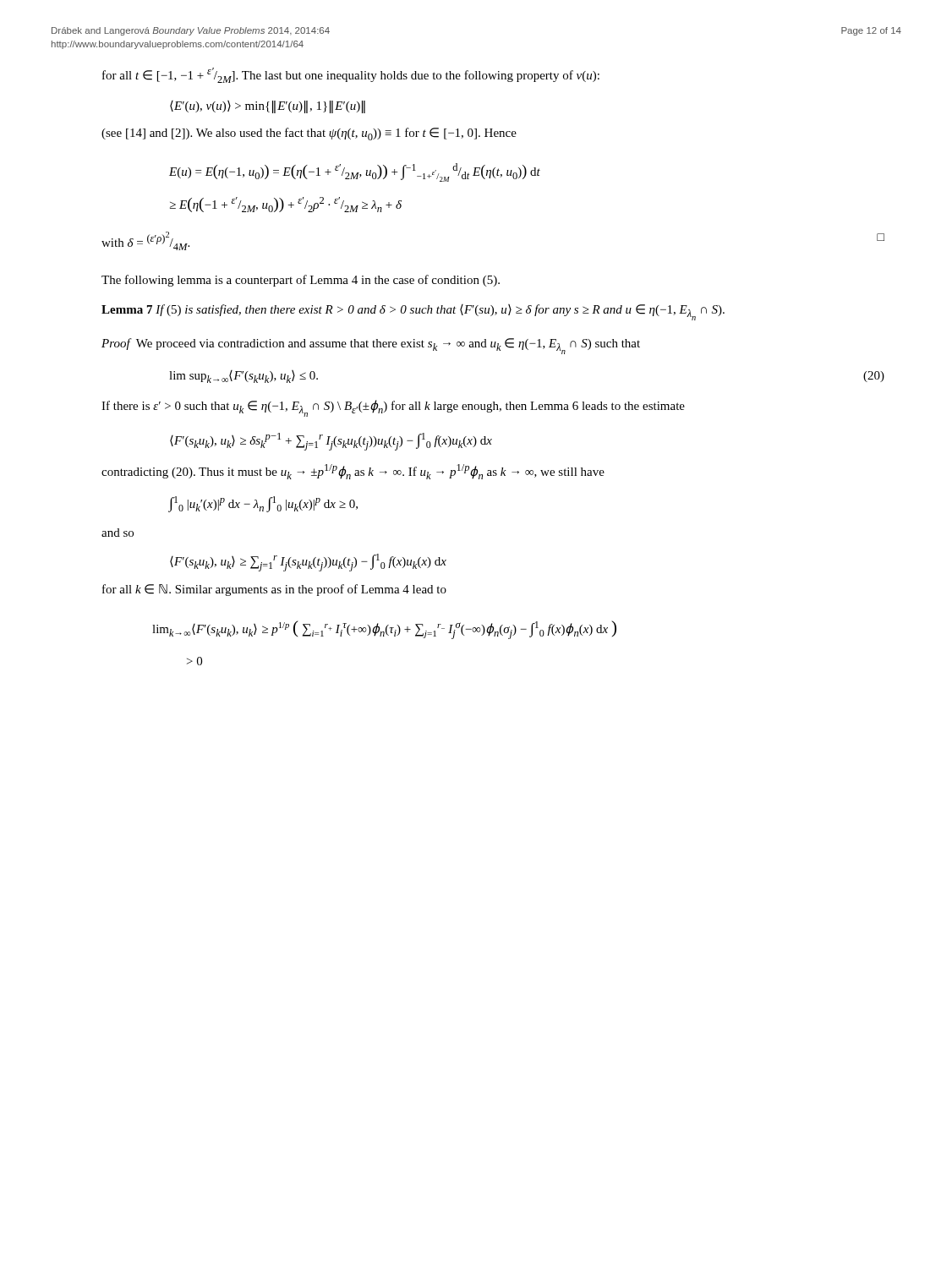Find the block starting "E(u) = E(η(−1, u0)) ="
The height and width of the screenshot is (1268, 952).
click(354, 187)
